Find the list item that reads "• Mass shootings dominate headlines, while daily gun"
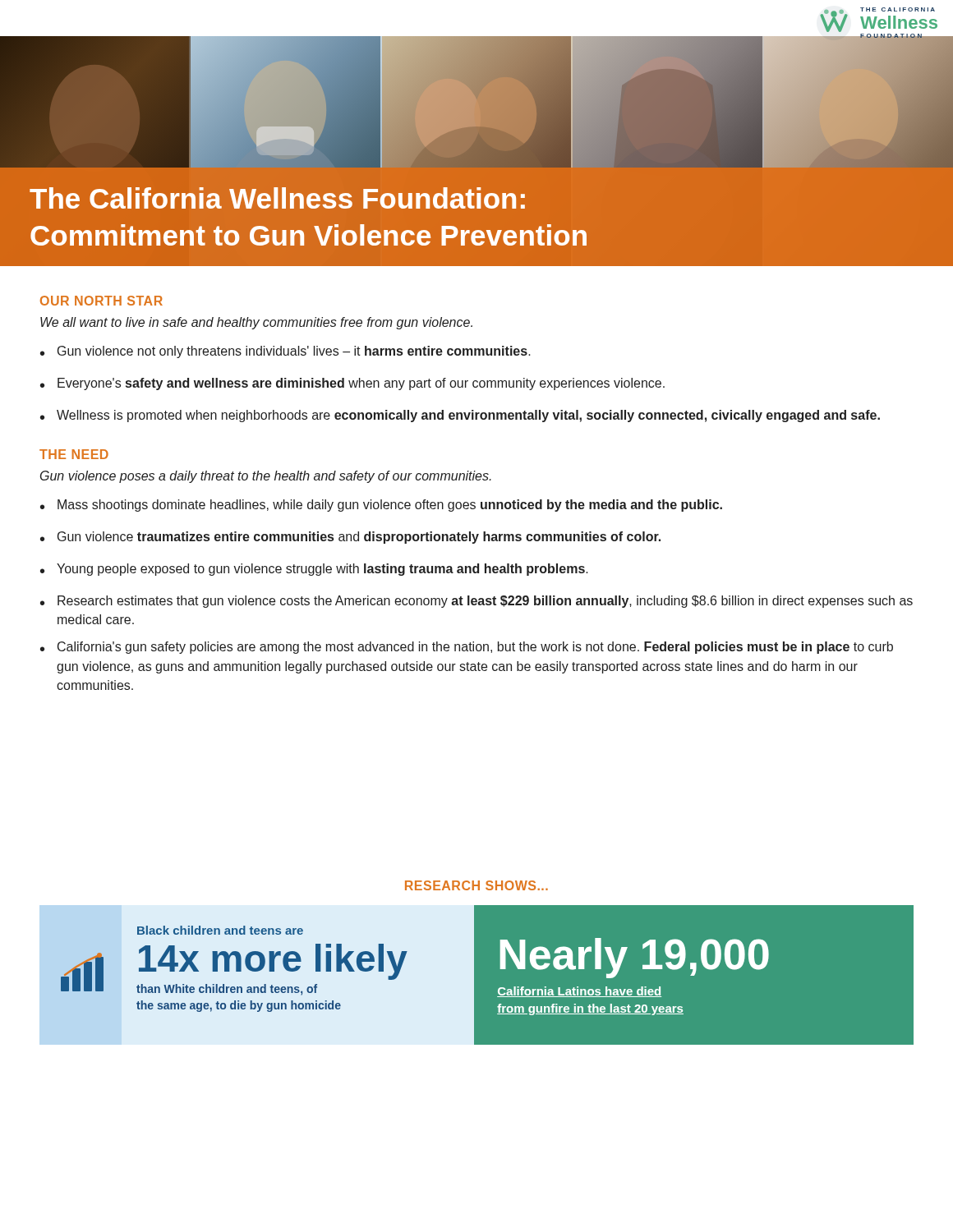Viewport: 953px width, 1232px height. [x=381, y=507]
